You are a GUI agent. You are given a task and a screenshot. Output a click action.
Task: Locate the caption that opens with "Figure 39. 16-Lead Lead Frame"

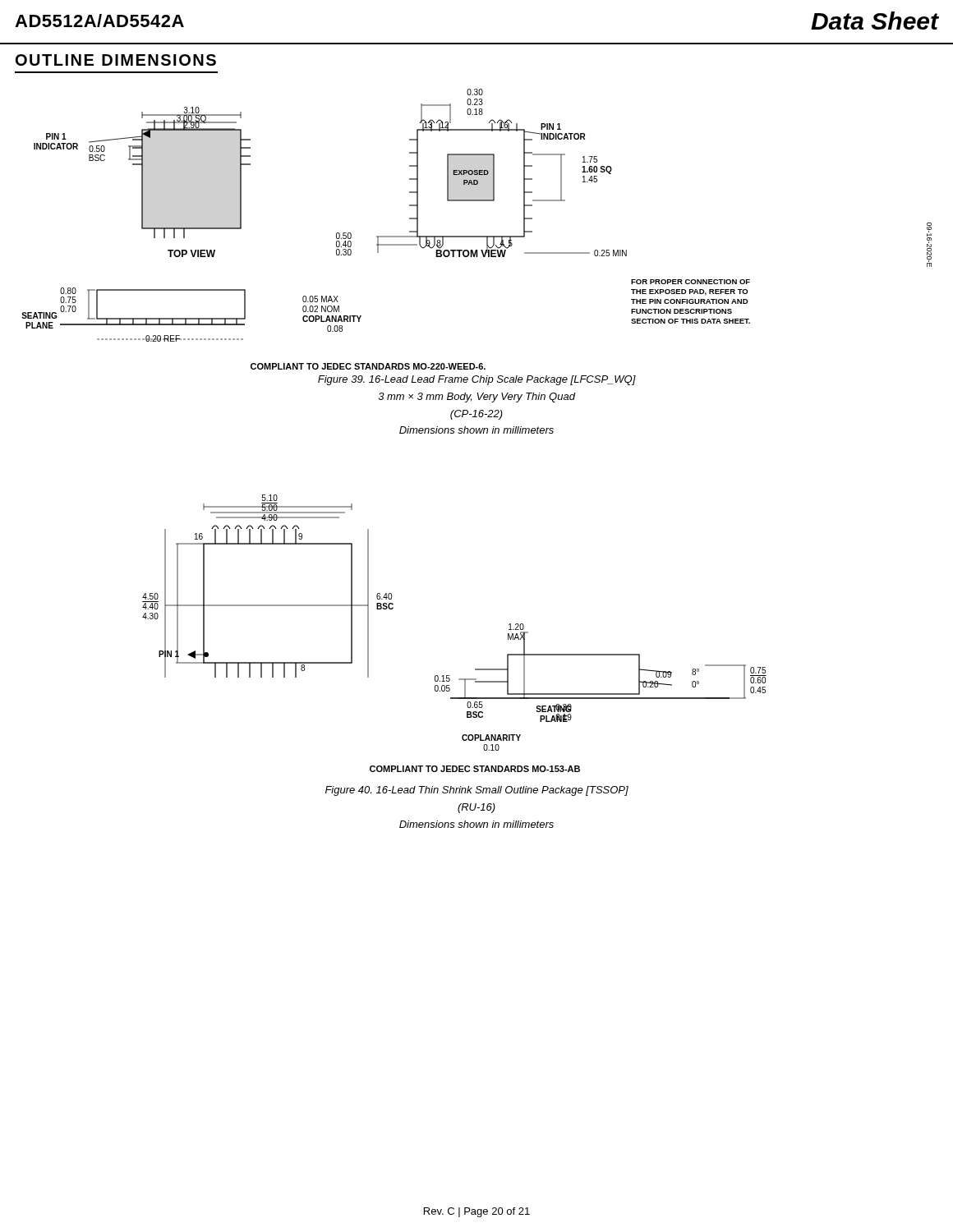476,405
